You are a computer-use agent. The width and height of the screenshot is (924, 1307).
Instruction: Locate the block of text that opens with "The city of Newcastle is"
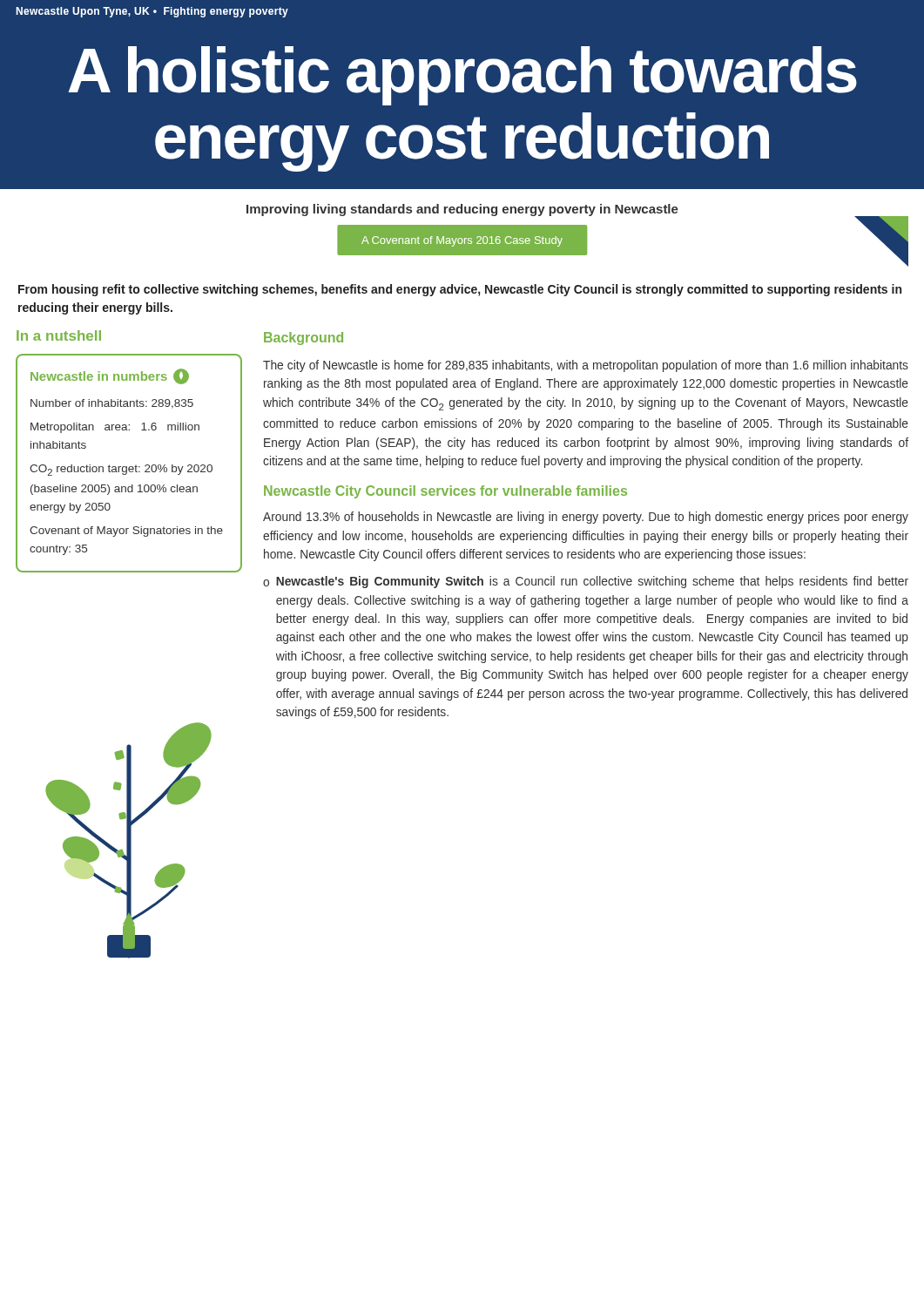[586, 413]
